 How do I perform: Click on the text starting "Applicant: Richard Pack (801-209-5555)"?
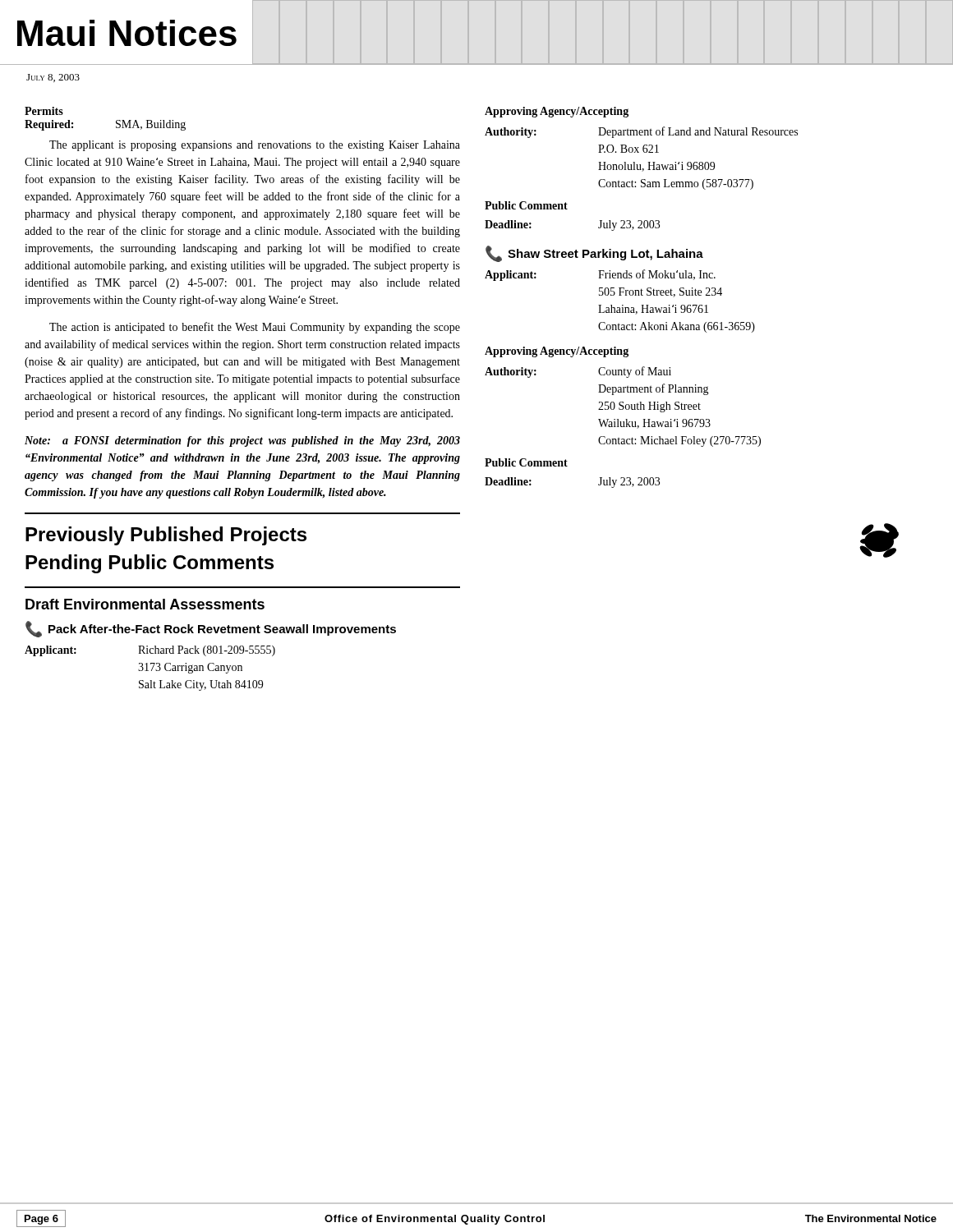242,668
